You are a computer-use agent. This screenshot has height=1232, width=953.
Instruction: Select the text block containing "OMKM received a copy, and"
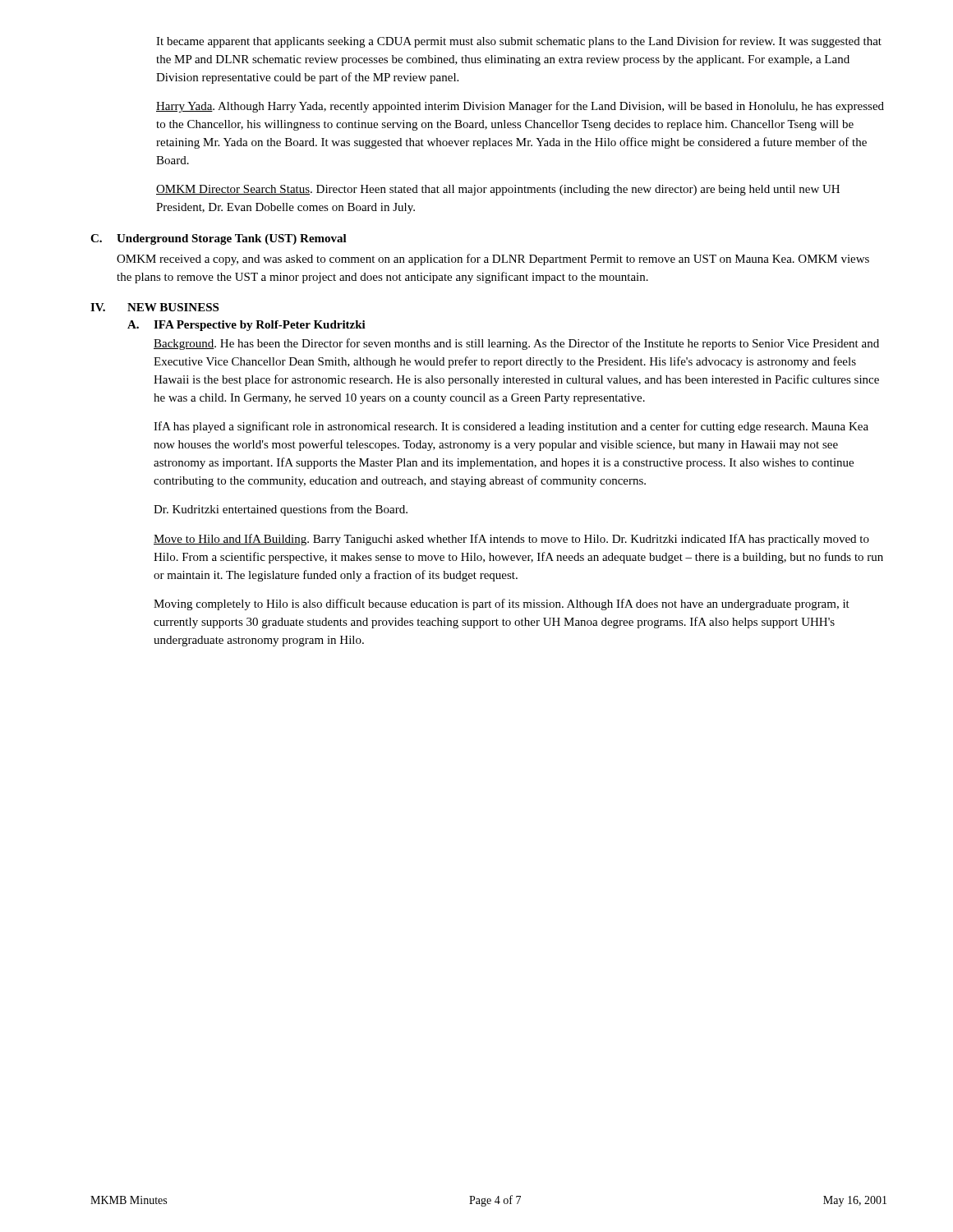pos(502,268)
